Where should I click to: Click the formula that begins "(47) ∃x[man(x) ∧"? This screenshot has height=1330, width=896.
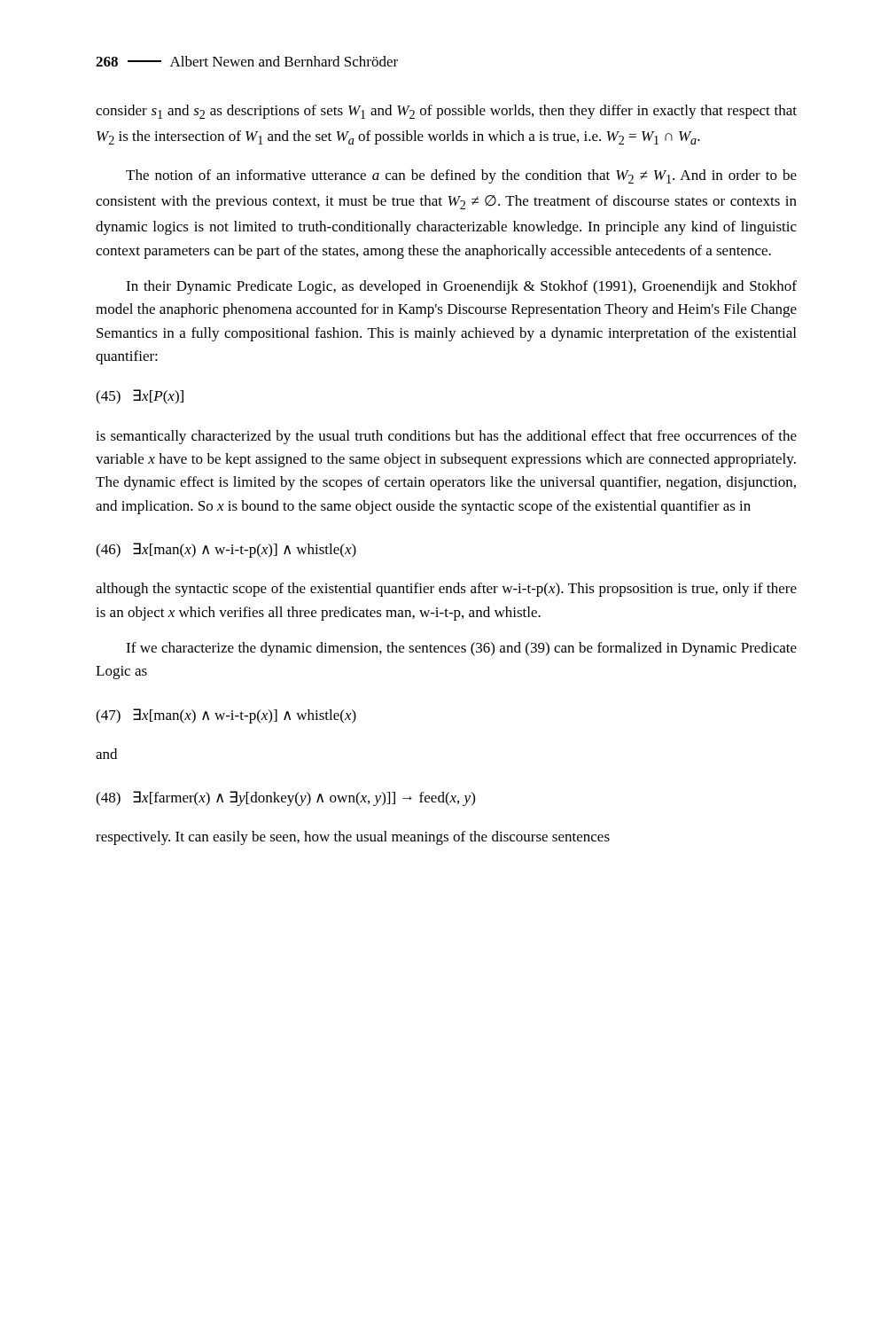click(x=226, y=715)
